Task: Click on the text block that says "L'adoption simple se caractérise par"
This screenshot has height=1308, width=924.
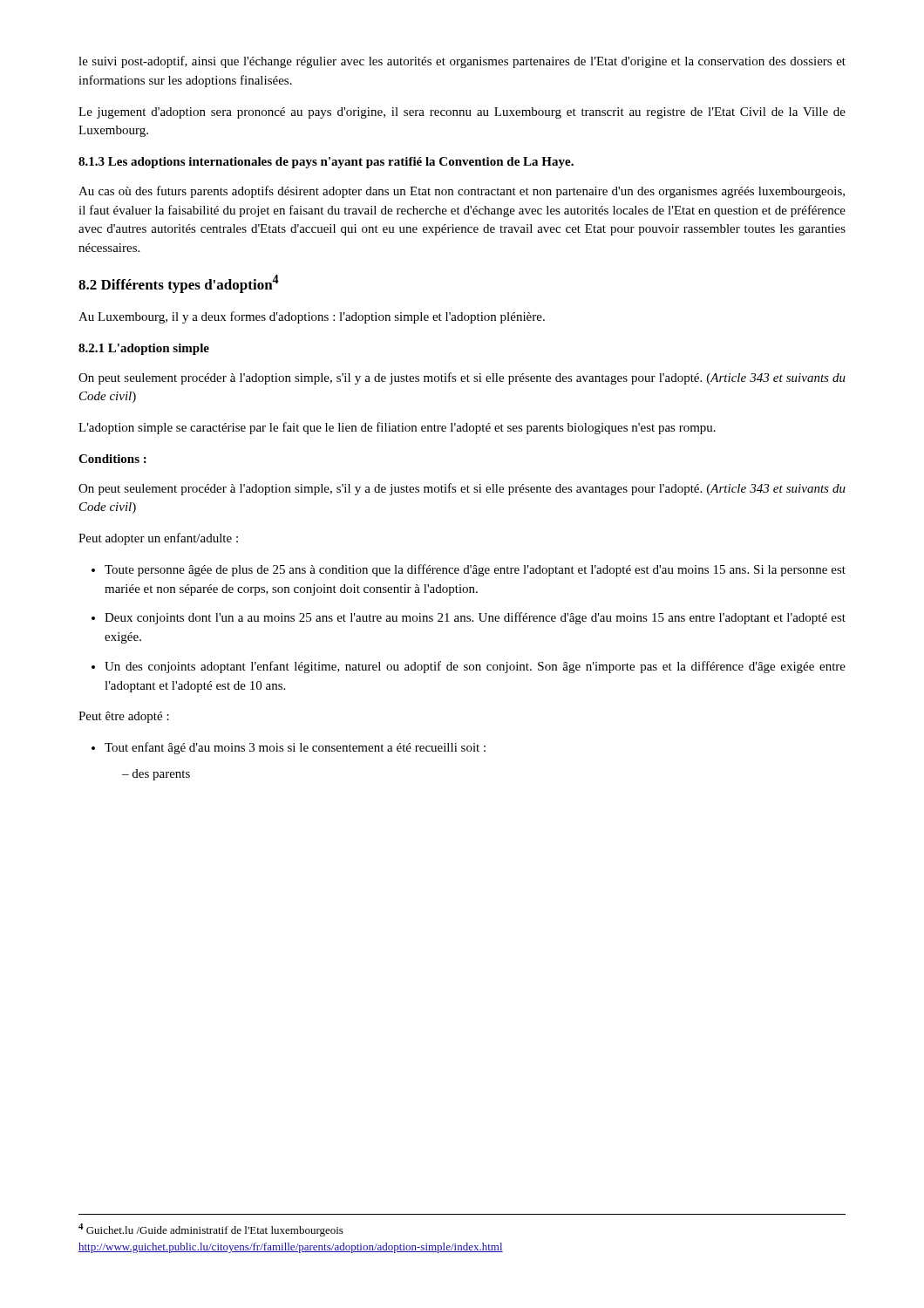Action: point(462,428)
